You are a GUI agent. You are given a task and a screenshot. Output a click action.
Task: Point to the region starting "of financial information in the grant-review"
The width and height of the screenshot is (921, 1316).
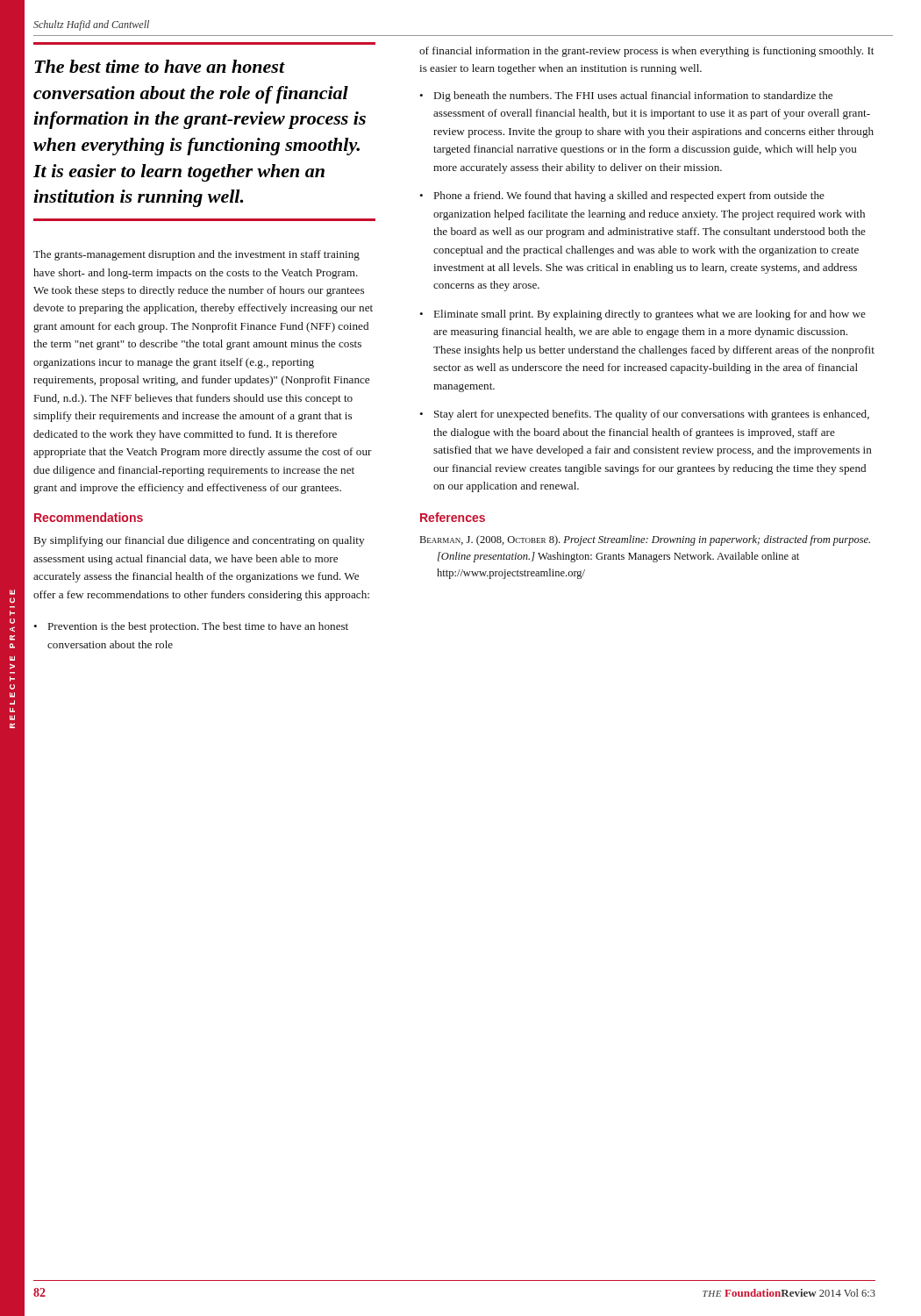(x=647, y=59)
